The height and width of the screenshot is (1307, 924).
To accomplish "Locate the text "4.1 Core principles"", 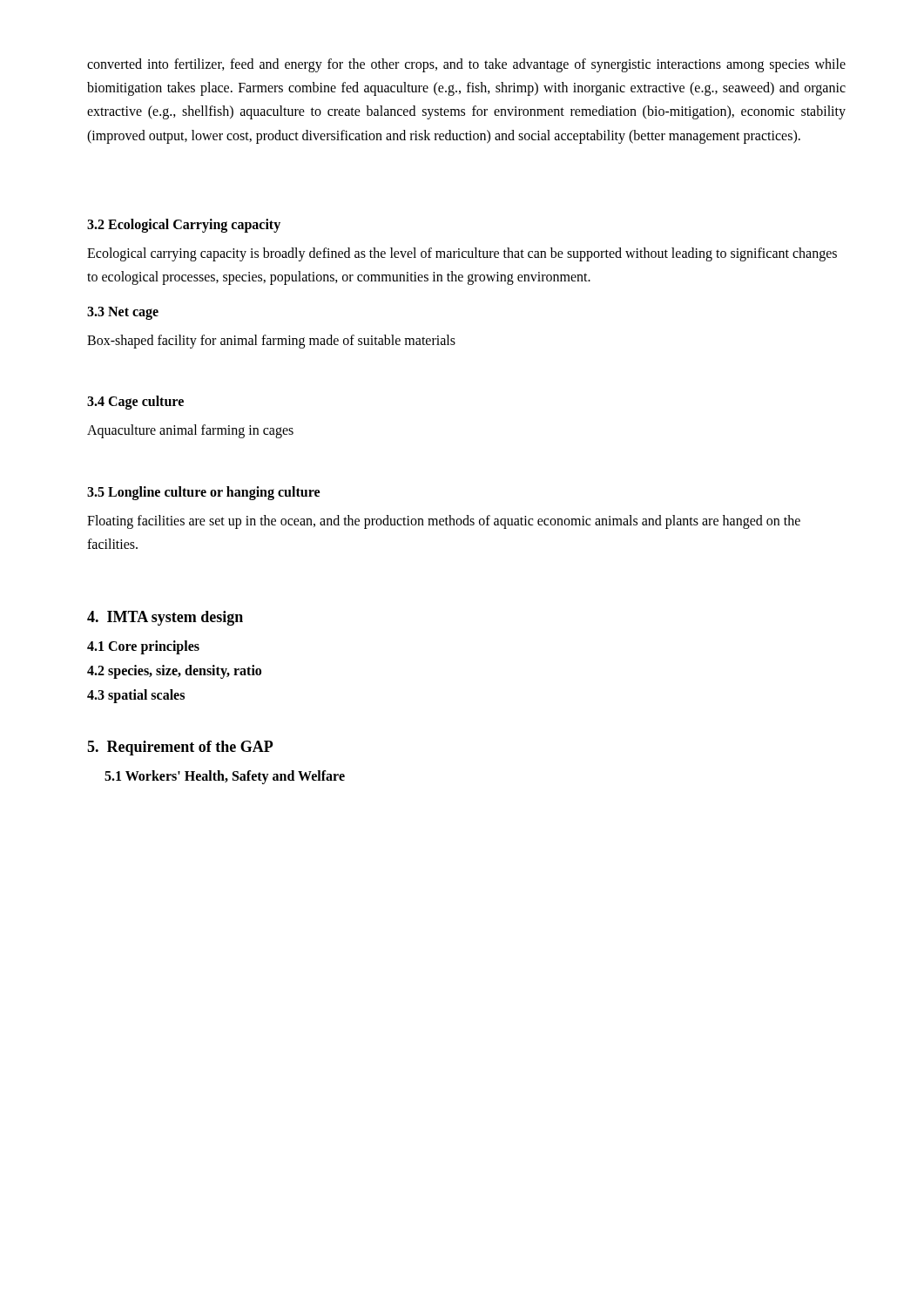I will pyautogui.click(x=143, y=646).
